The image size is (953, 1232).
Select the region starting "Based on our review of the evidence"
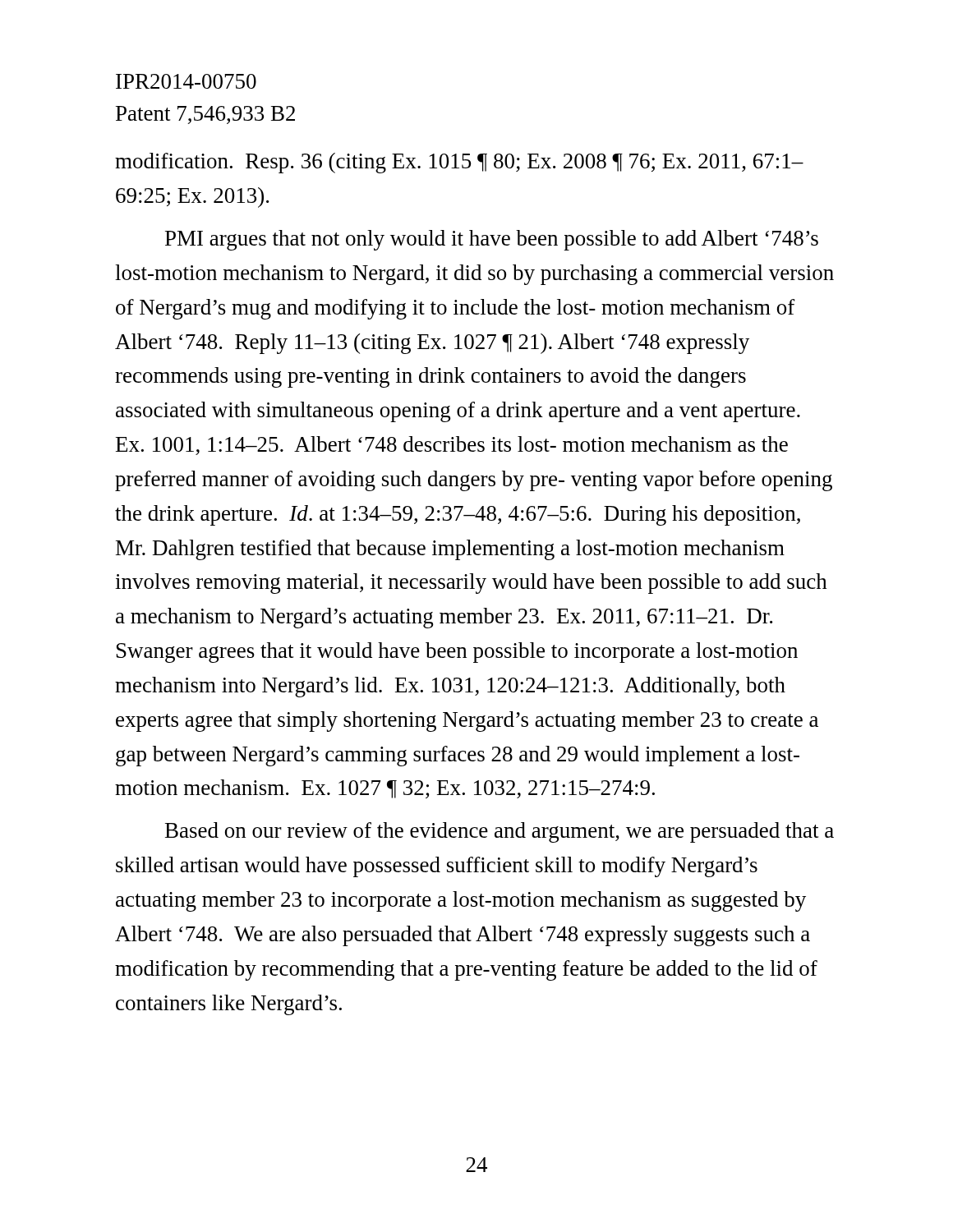coord(474,917)
